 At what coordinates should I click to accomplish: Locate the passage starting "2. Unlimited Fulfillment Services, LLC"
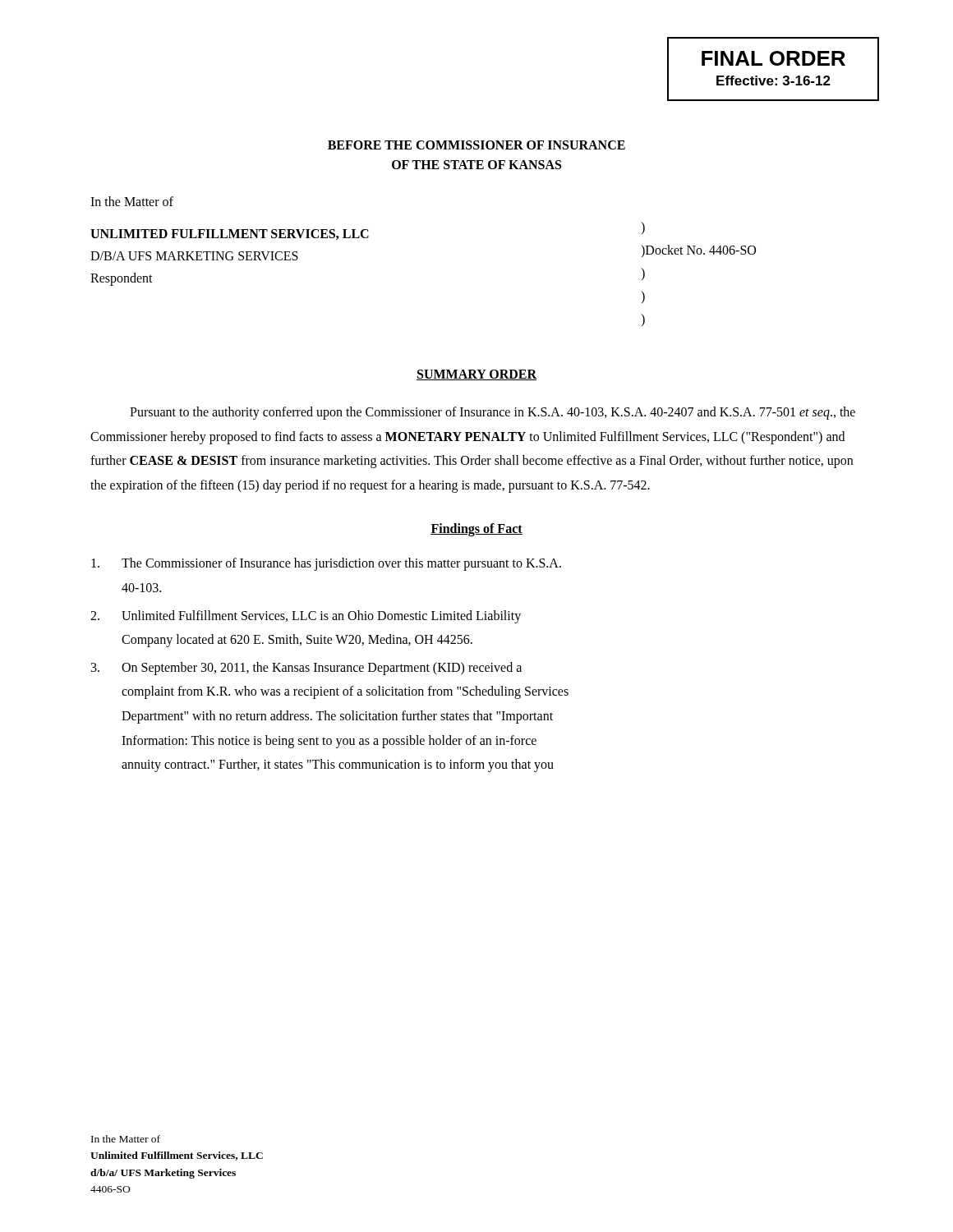(476, 628)
